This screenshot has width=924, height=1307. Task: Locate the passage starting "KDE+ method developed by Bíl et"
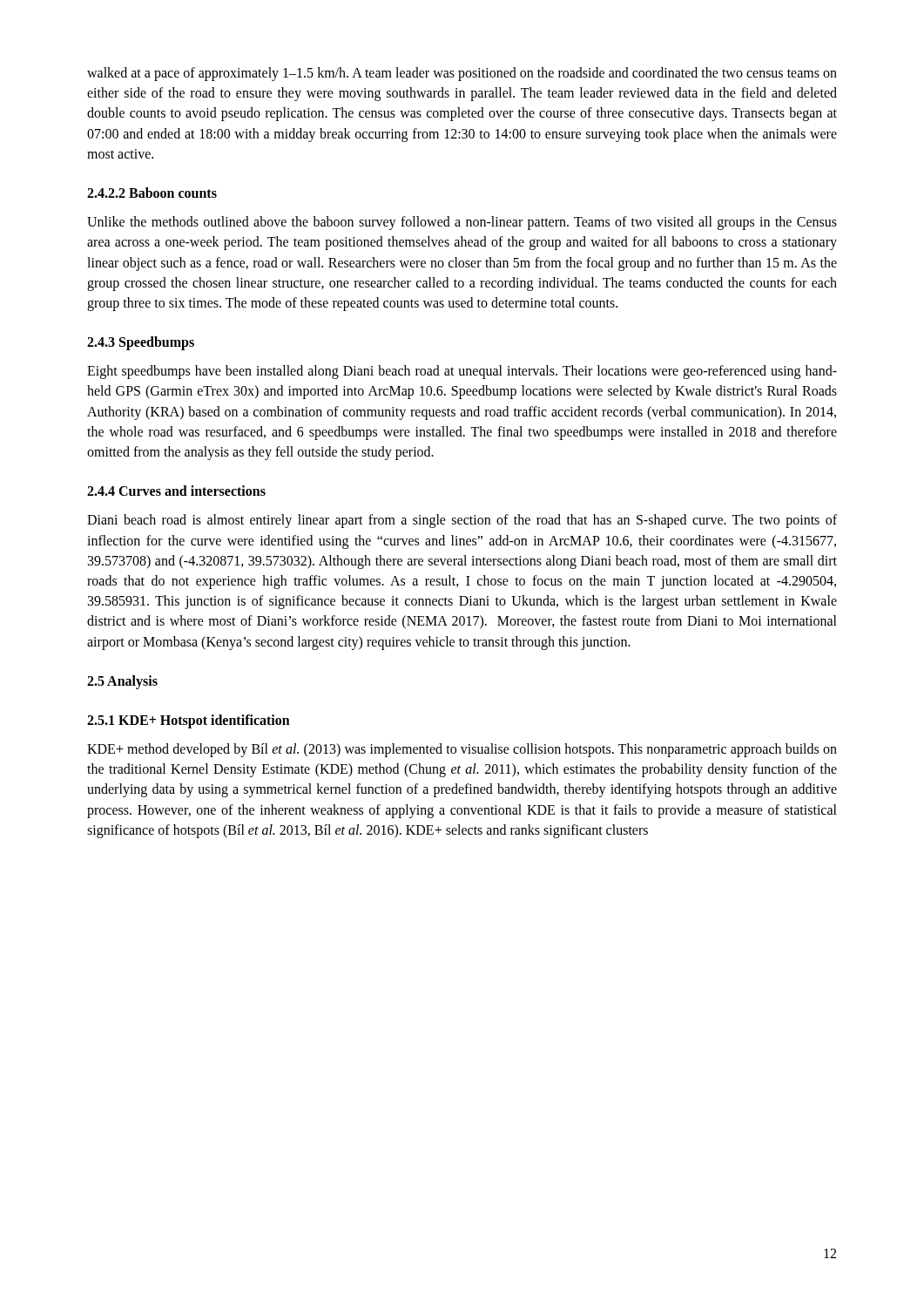(462, 789)
